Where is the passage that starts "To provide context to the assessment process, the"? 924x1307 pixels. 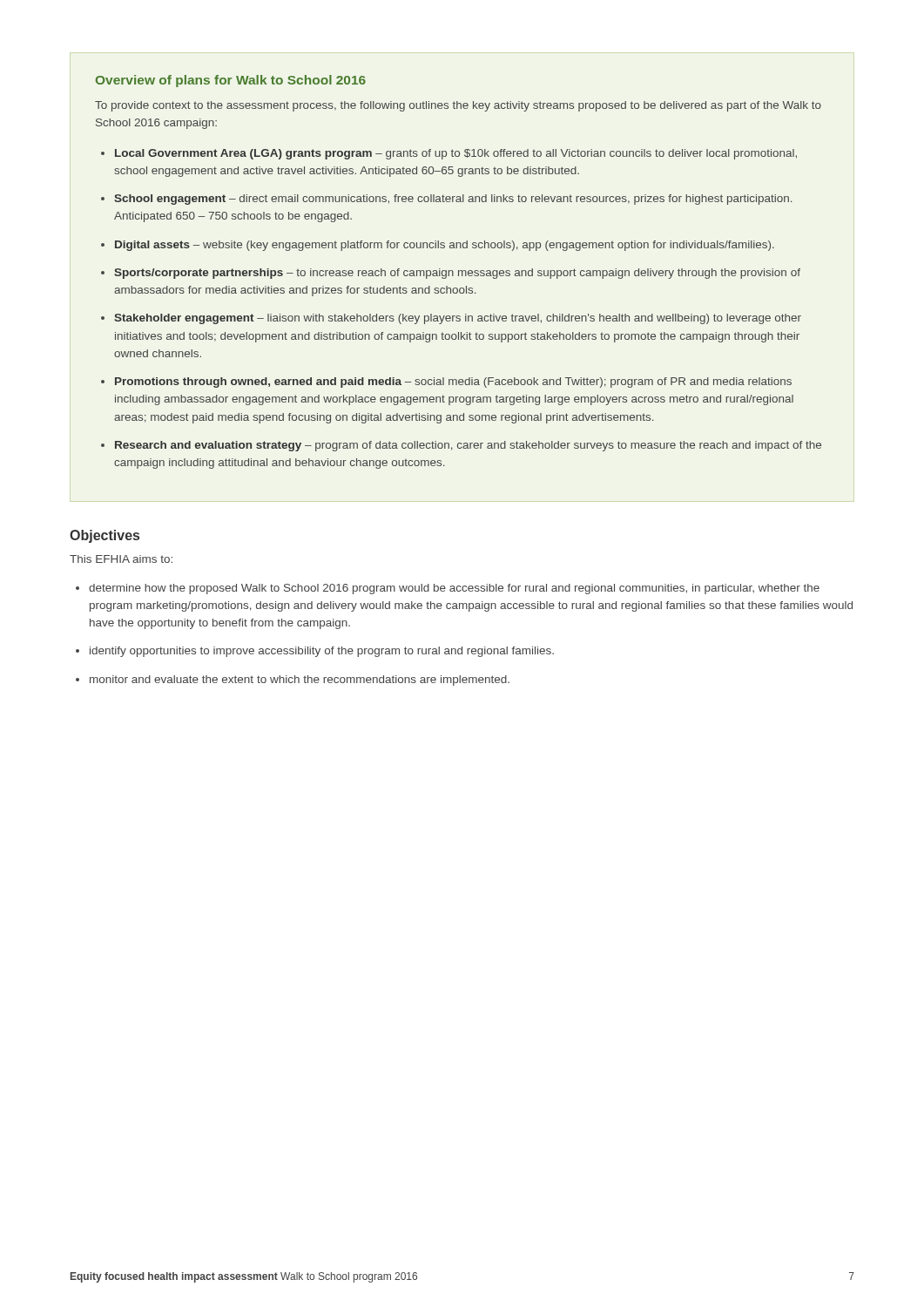[462, 114]
